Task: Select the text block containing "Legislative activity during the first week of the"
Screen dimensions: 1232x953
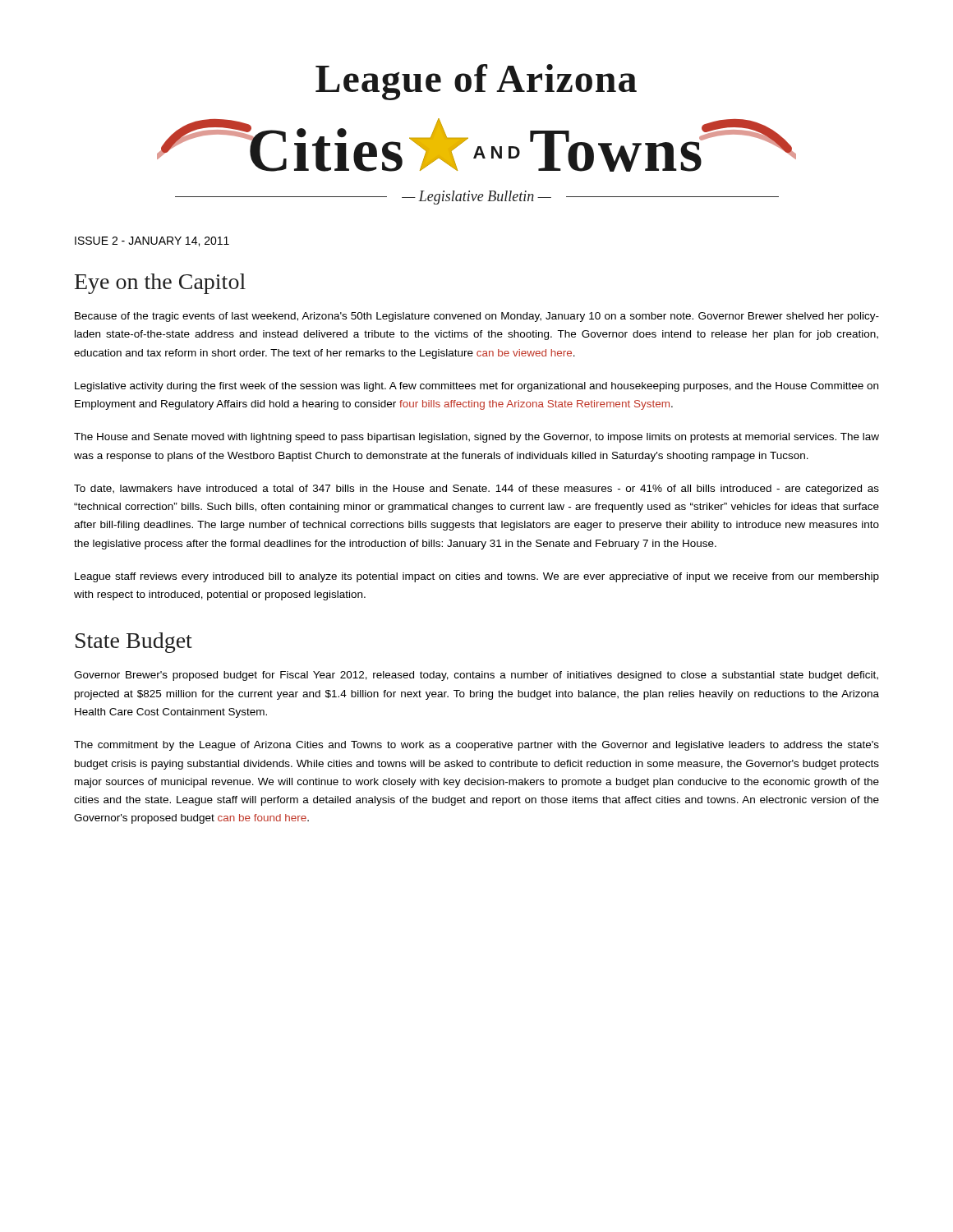Action: [x=476, y=395]
